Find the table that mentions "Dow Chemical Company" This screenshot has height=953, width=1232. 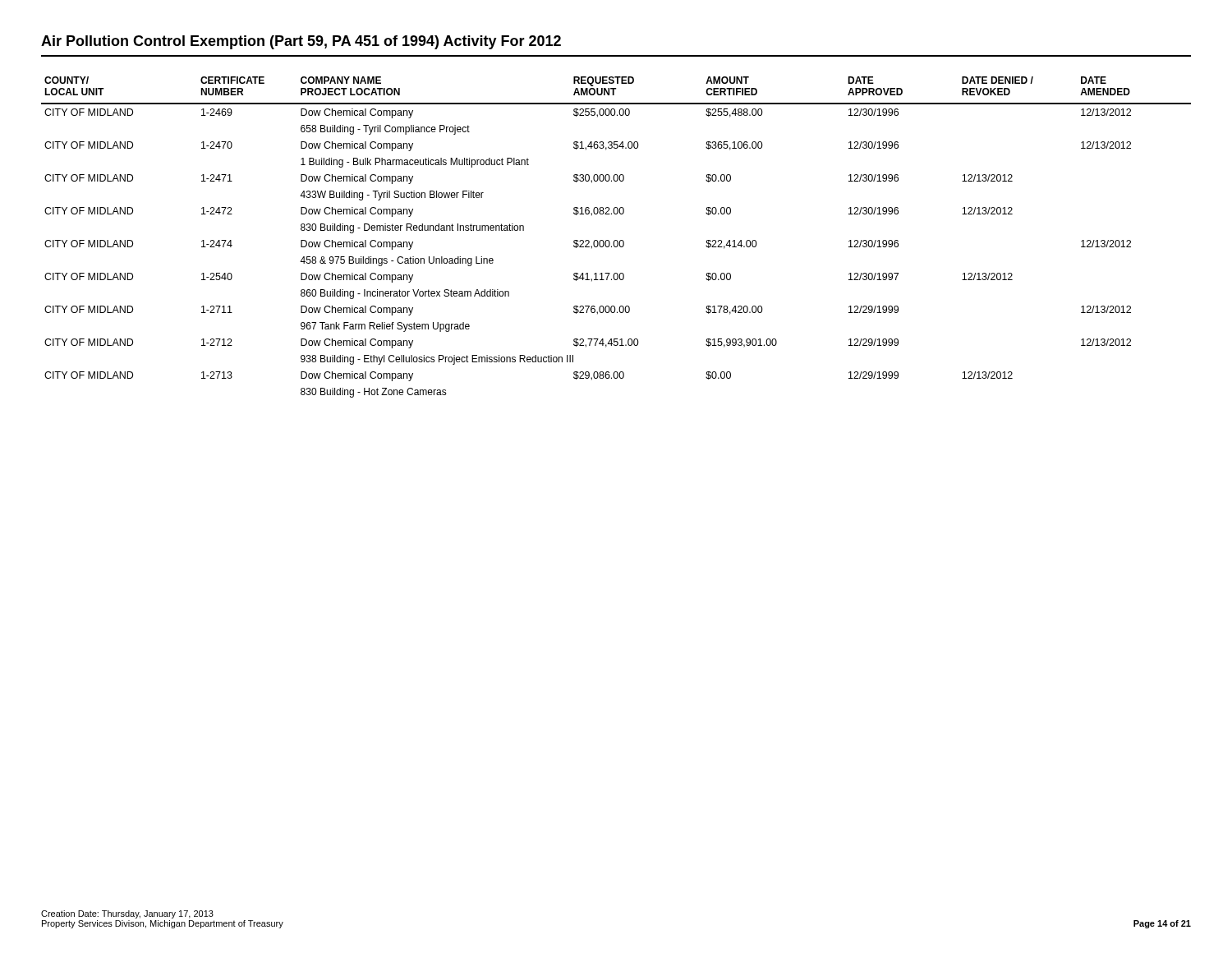click(616, 236)
